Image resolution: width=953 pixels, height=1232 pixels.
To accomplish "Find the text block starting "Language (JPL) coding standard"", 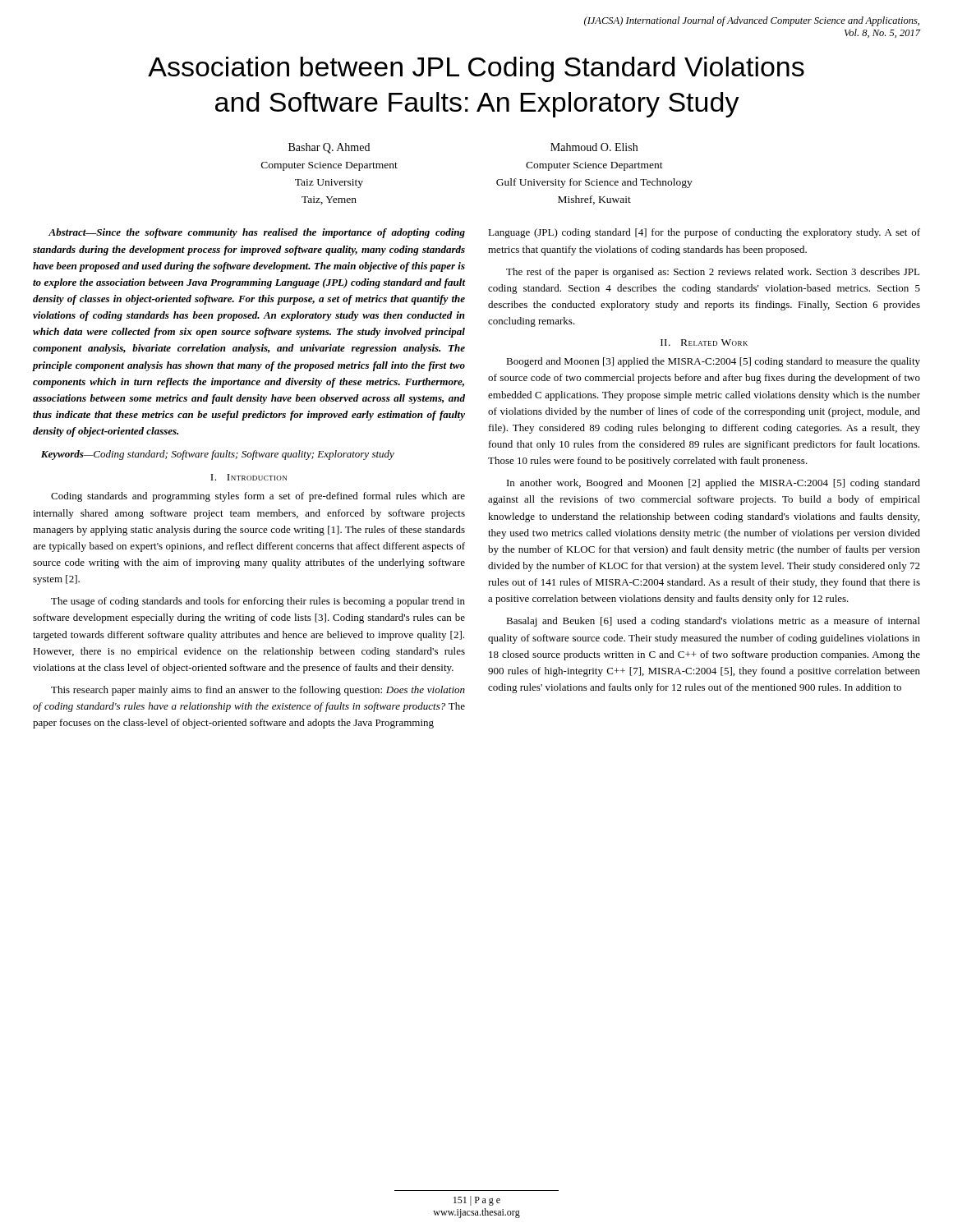I will point(704,241).
